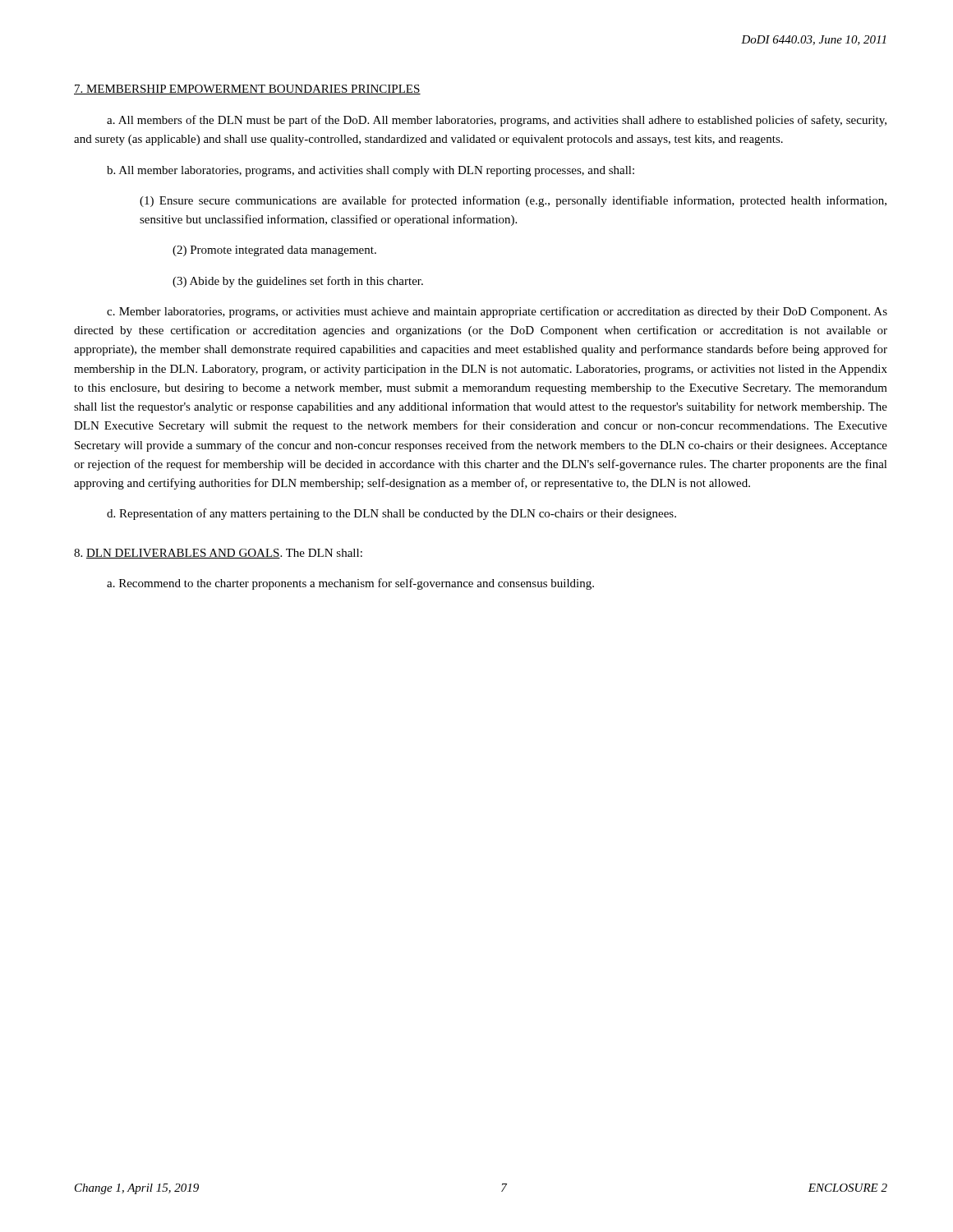This screenshot has height=1232, width=953.
Task: Point to the block beginning "c. Member laboratories, programs, or"
Action: point(481,397)
